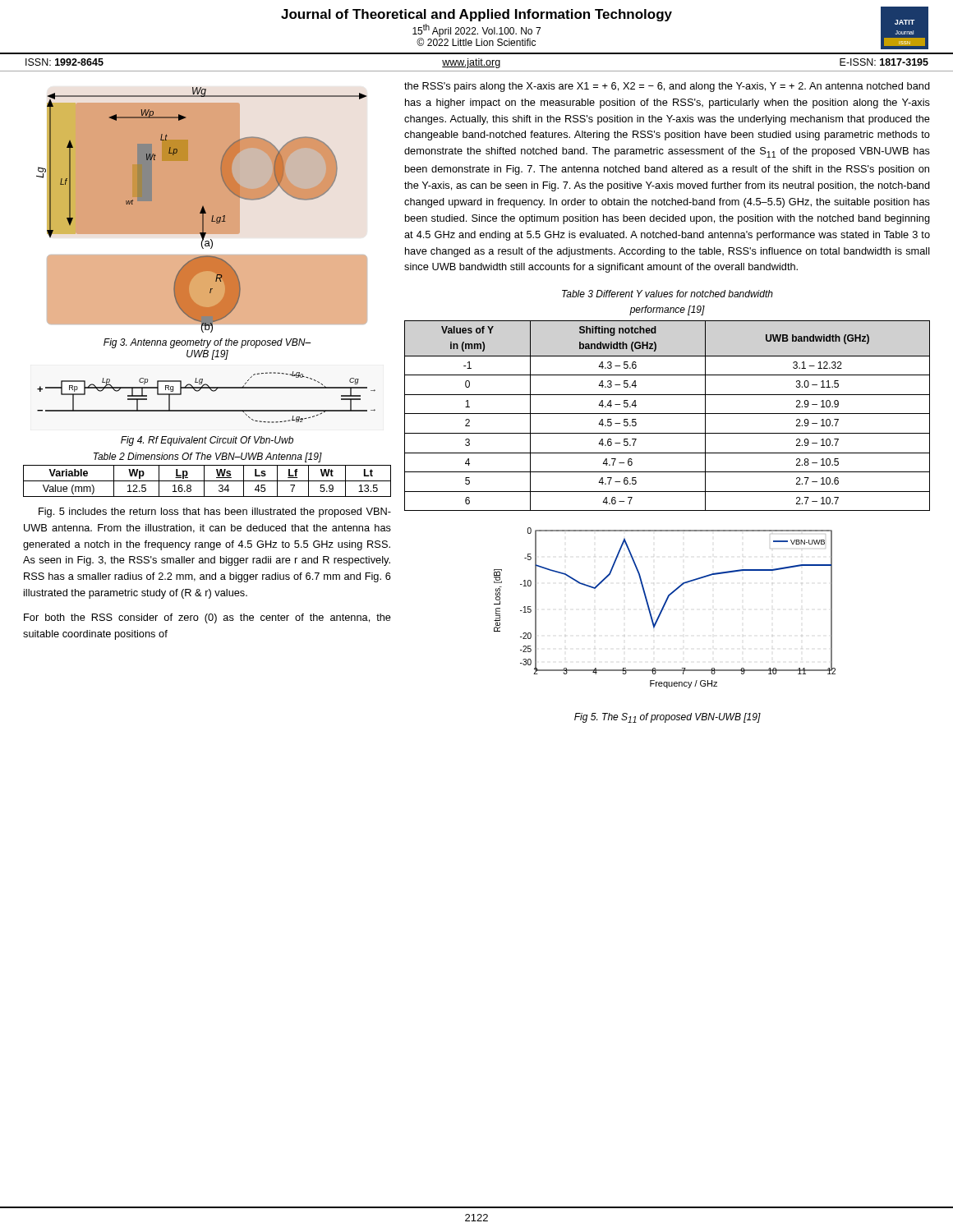Image resolution: width=953 pixels, height=1232 pixels.
Task: Point to the block starting "Fig 3. Antenna geometry of the proposed VBN–UWB"
Action: [207, 348]
